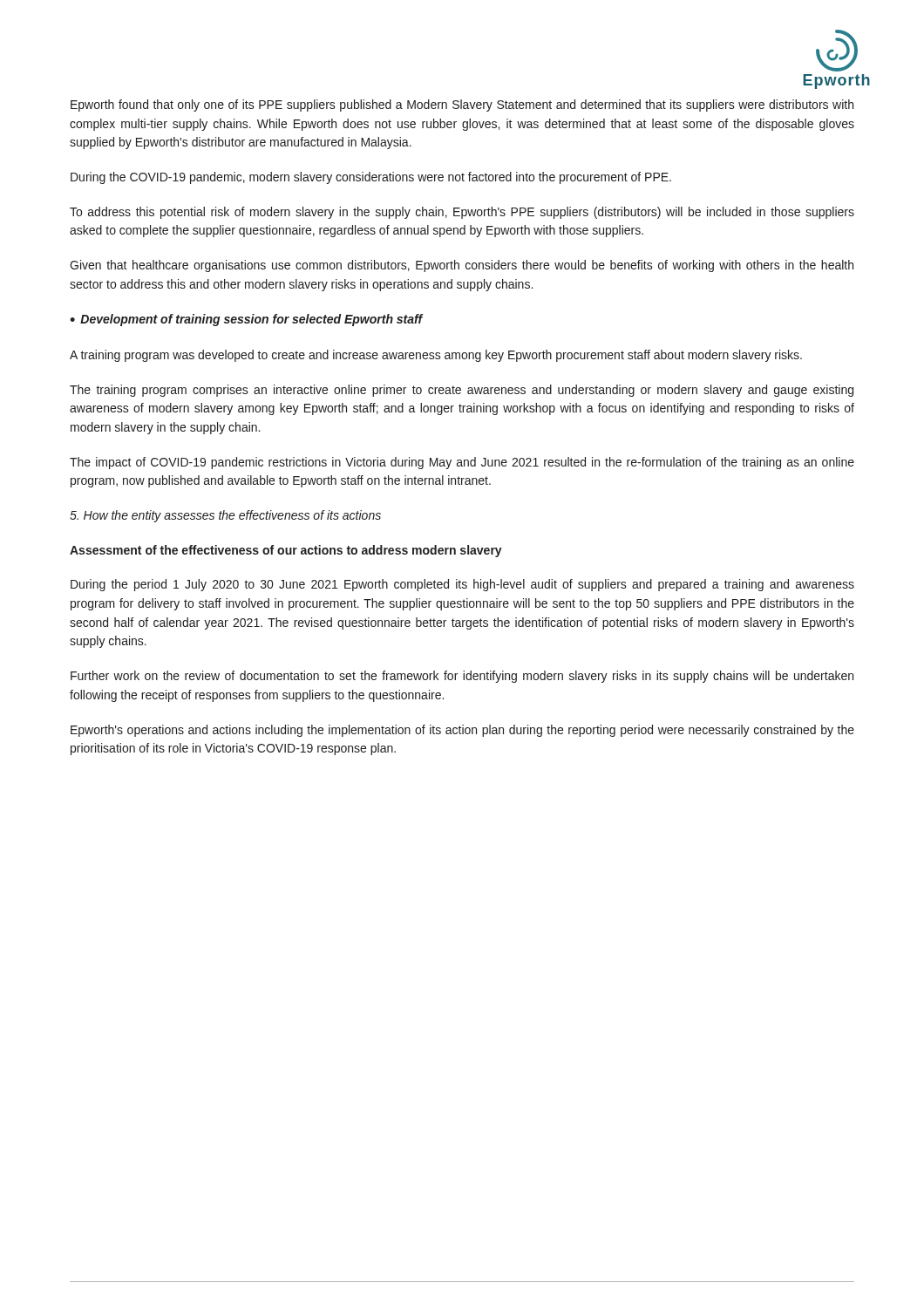Select the logo
The height and width of the screenshot is (1308, 924).
point(837,62)
